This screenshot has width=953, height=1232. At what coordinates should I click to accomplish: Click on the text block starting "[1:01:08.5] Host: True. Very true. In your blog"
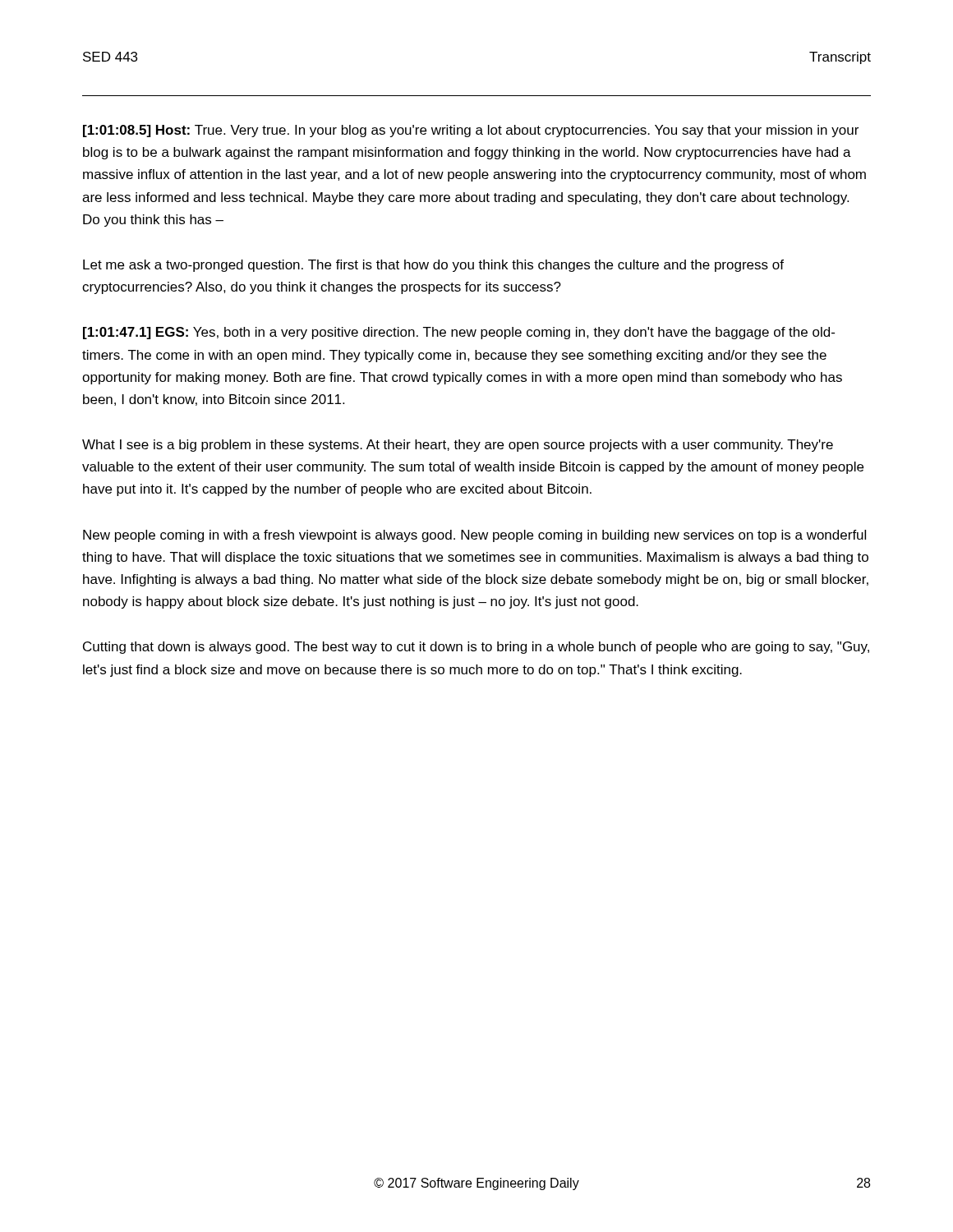474,175
